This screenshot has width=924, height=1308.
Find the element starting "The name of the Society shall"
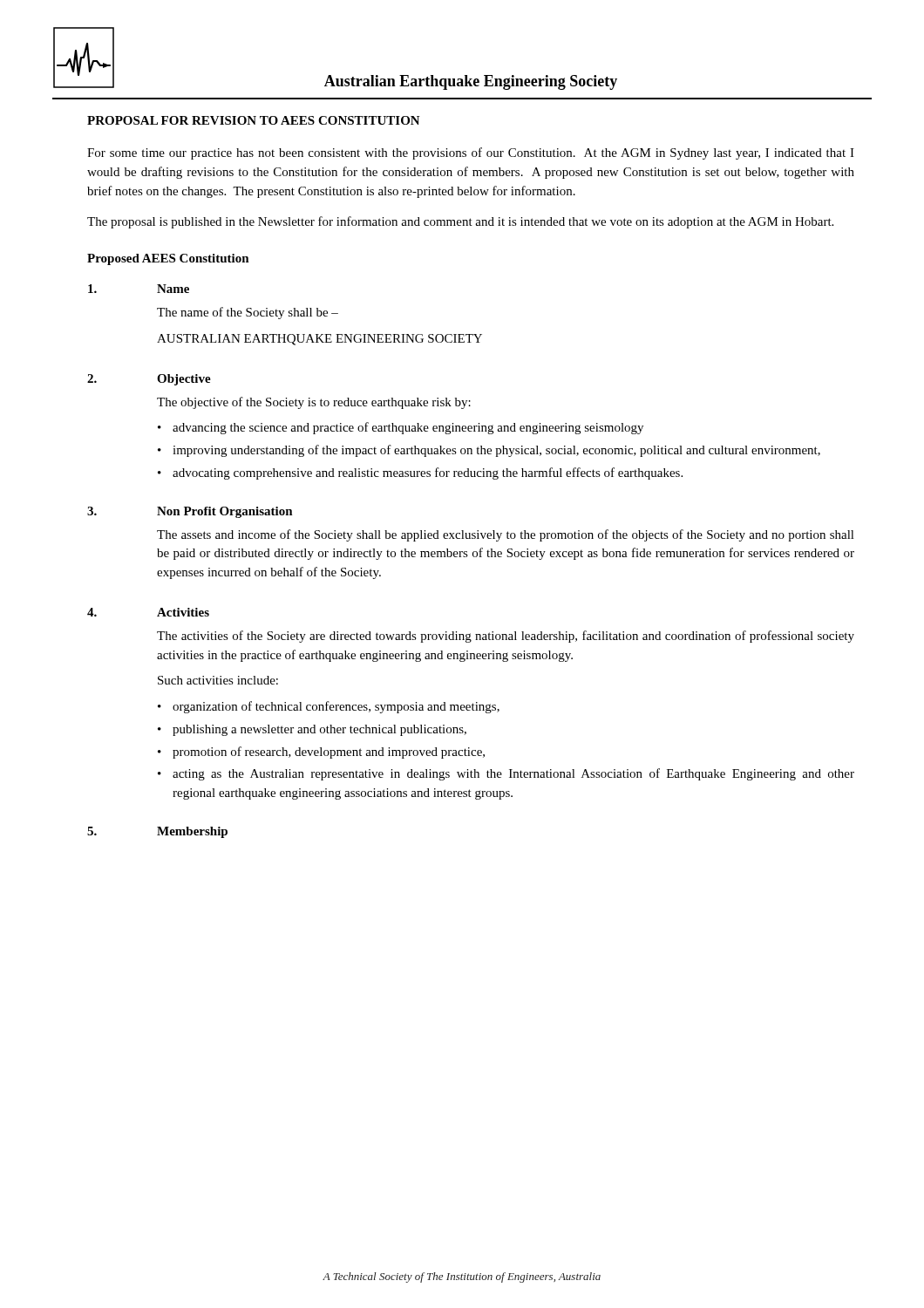pyautogui.click(x=320, y=326)
